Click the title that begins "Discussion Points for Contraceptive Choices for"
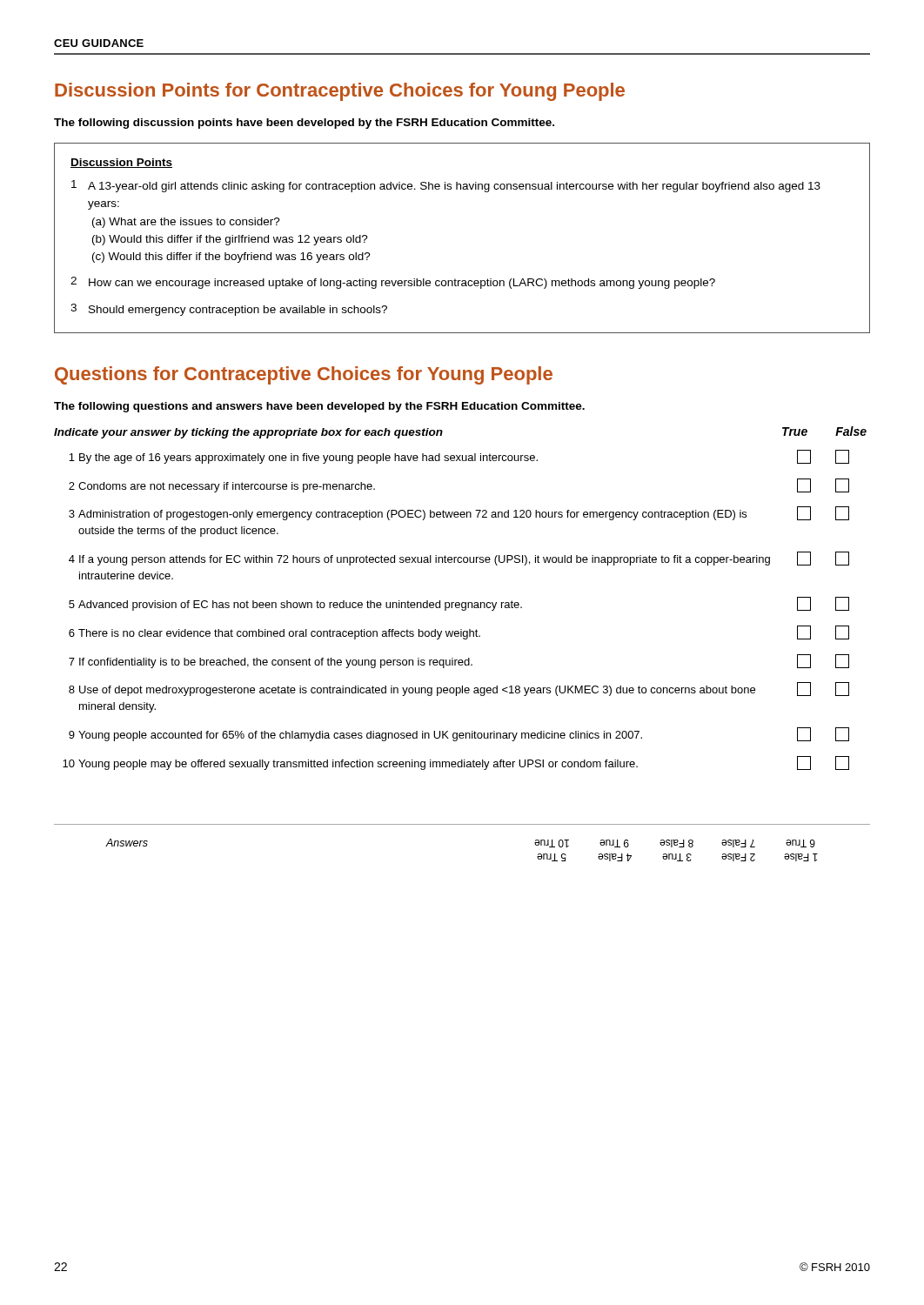 click(340, 90)
